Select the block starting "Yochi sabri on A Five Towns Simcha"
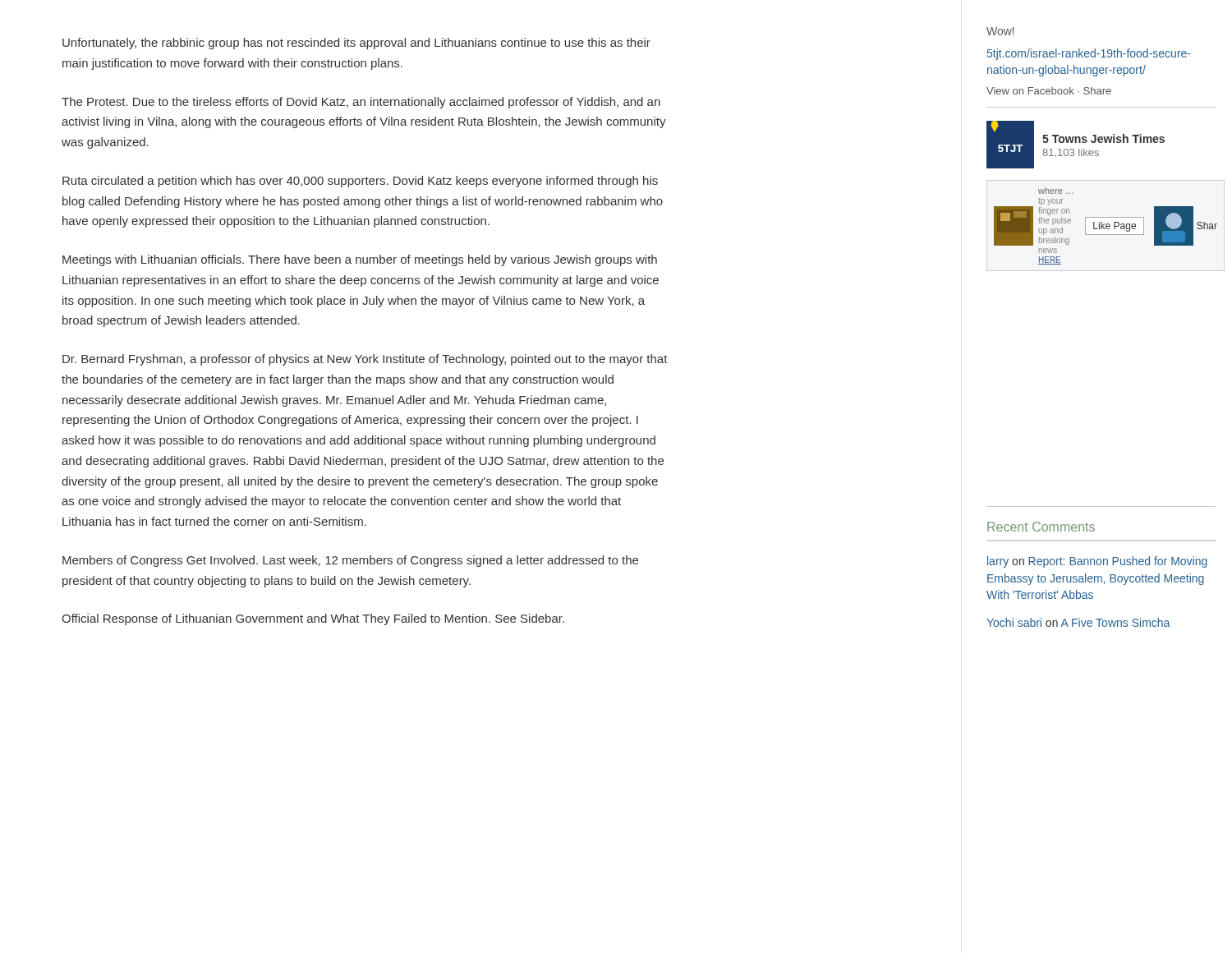 click(x=1078, y=623)
